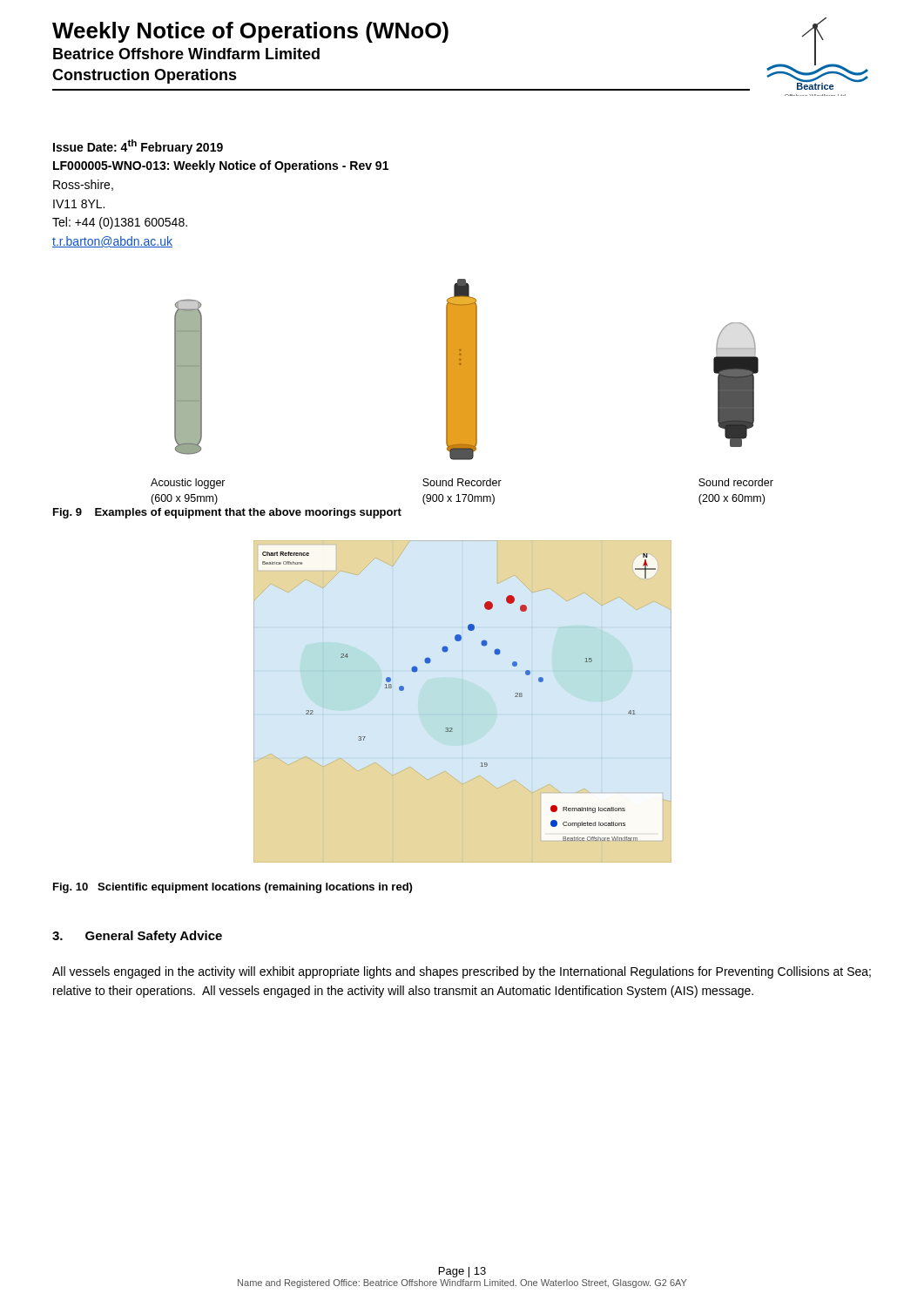The height and width of the screenshot is (1307, 924).
Task: Point to the caption beginning "Fig. 9 Examples of equipment that the"
Action: pos(227,512)
